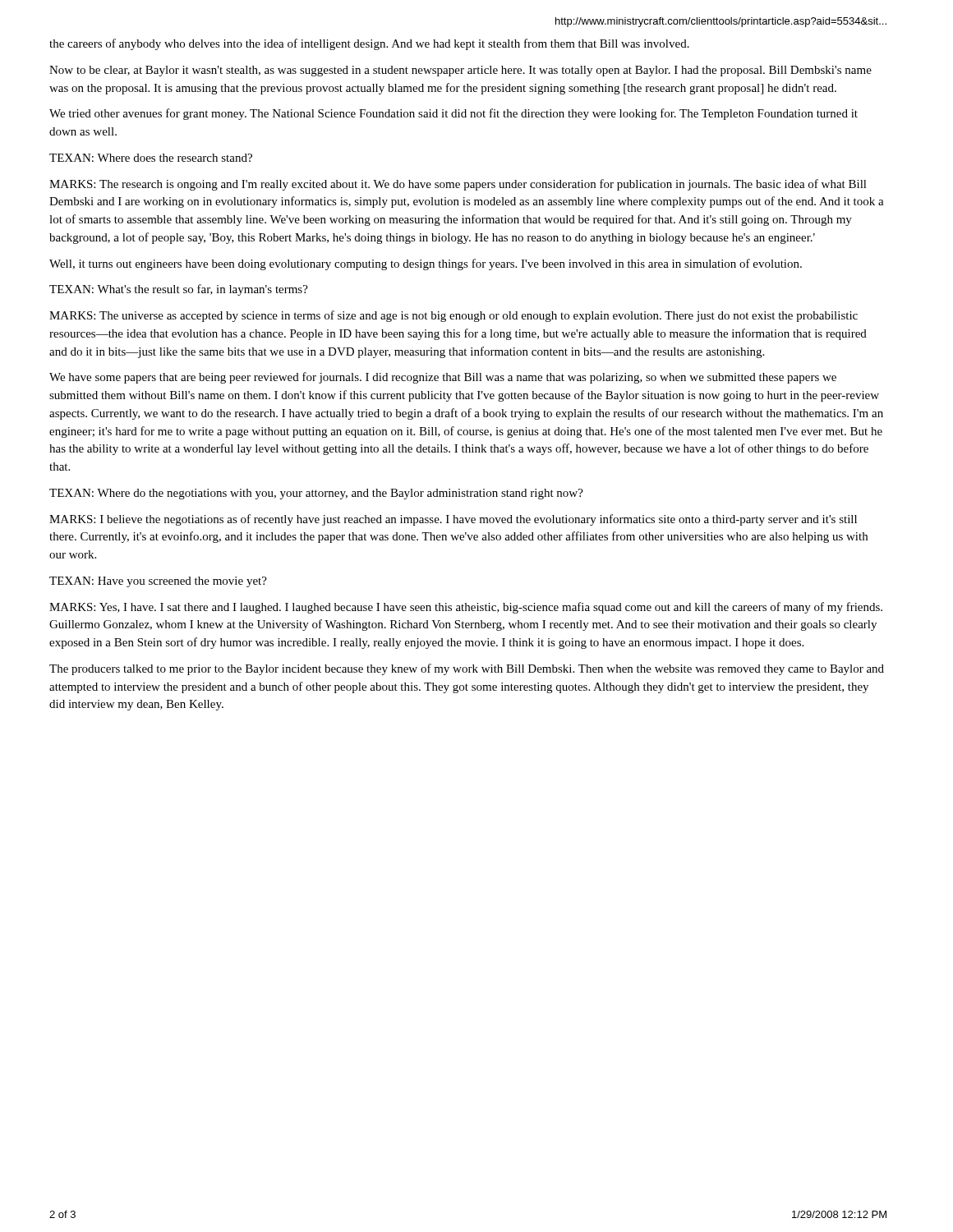Viewport: 953px width, 1232px height.
Task: Click on the text starting "MARKS: The universe as accepted by"
Action: coord(458,333)
